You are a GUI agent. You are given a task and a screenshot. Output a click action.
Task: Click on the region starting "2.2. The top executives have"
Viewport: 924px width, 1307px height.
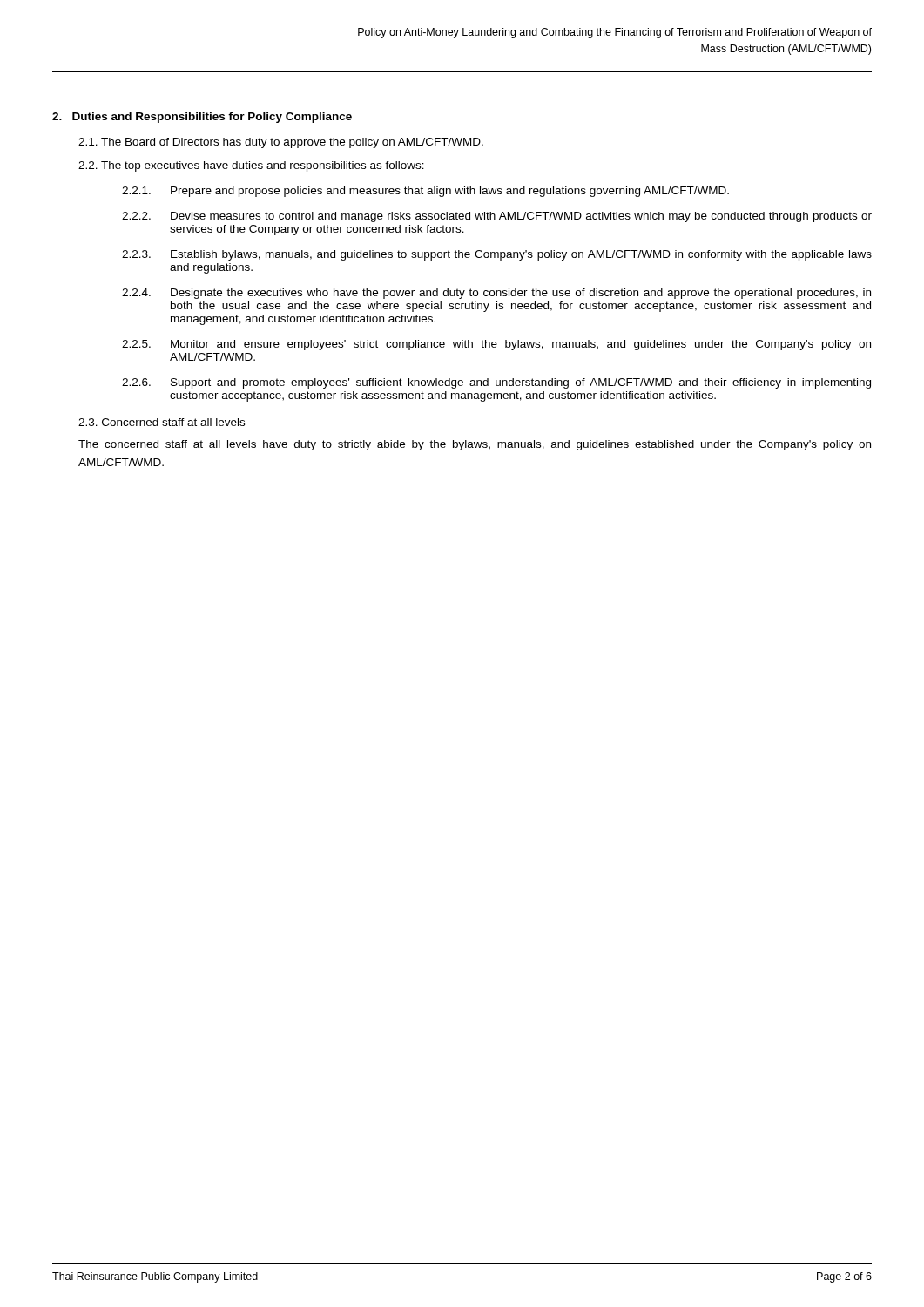[x=251, y=165]
